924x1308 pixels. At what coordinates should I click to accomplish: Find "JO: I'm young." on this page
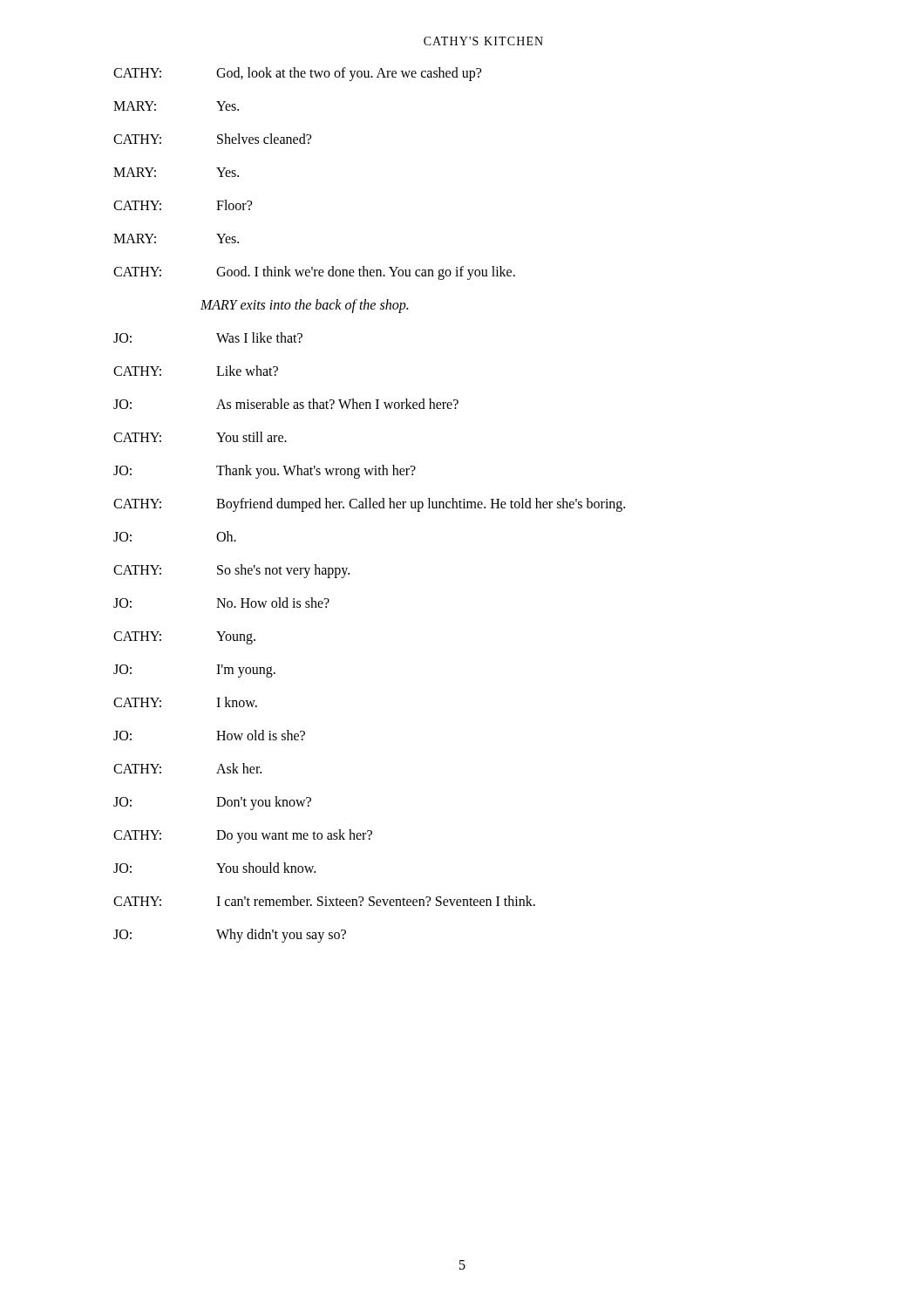[123, 674]
